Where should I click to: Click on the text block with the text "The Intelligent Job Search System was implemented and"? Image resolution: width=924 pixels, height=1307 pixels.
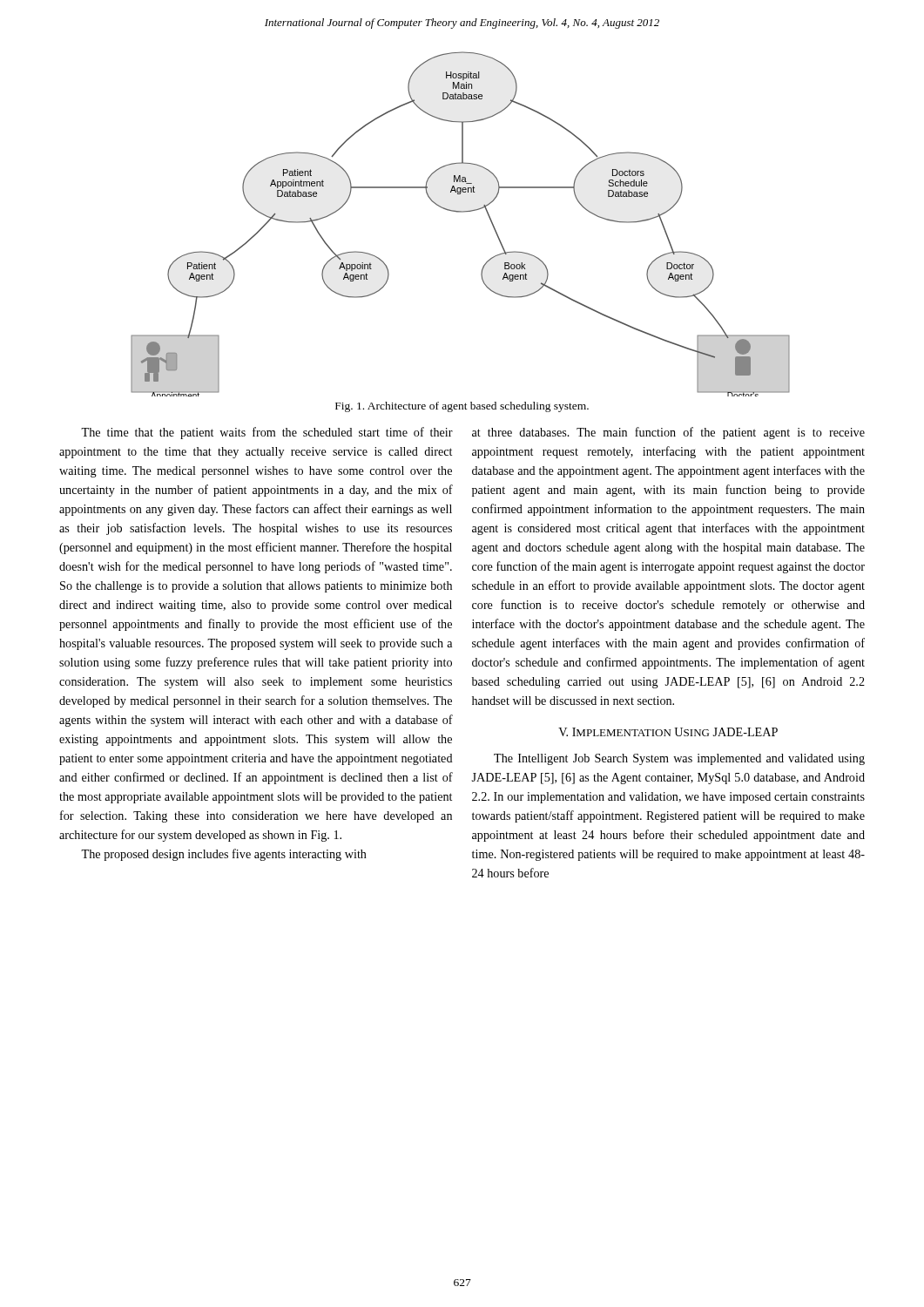pyautogui.click(x=668, y=816)
